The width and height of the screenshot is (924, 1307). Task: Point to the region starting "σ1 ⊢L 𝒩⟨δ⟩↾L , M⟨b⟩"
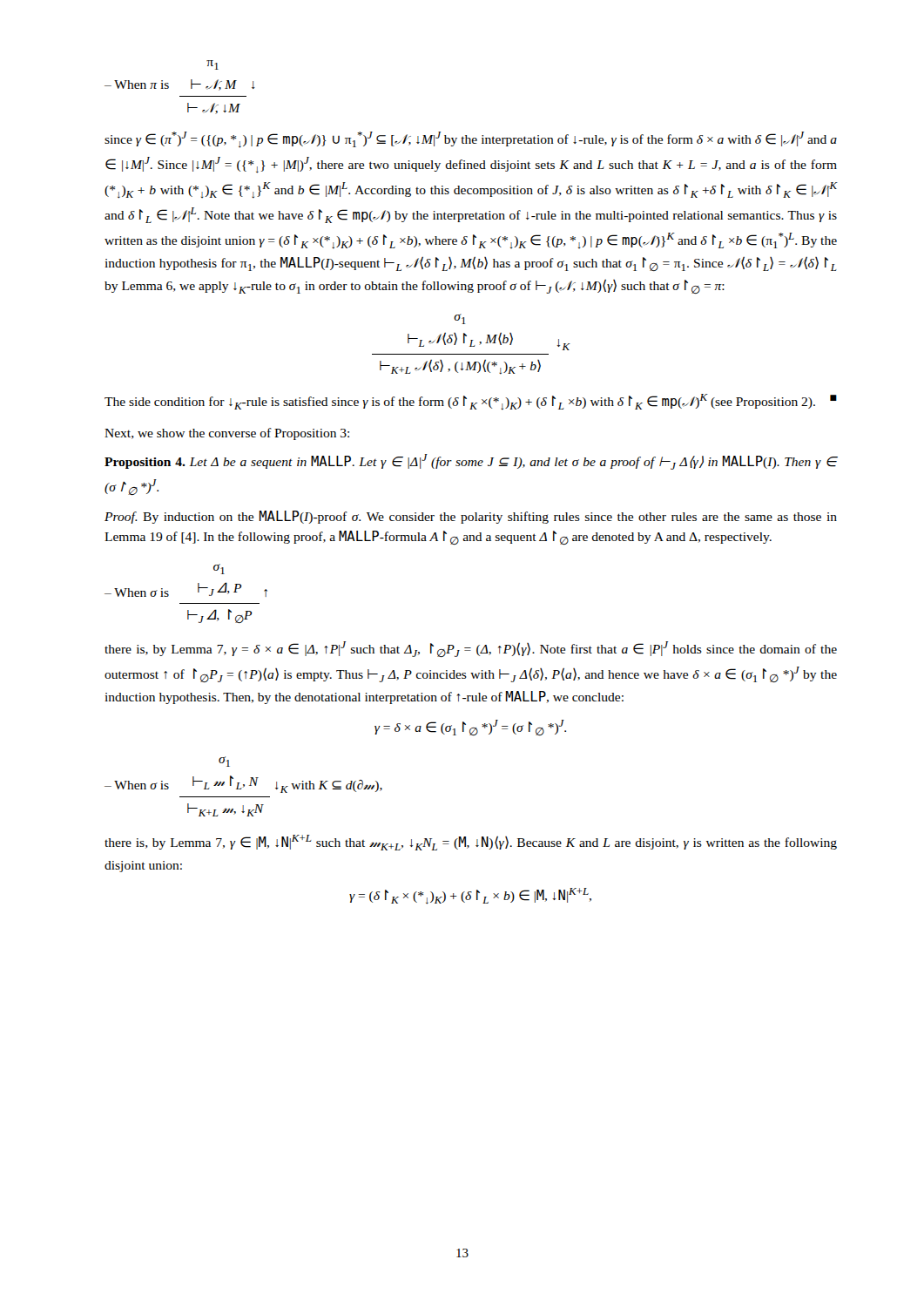coord(471,344)
